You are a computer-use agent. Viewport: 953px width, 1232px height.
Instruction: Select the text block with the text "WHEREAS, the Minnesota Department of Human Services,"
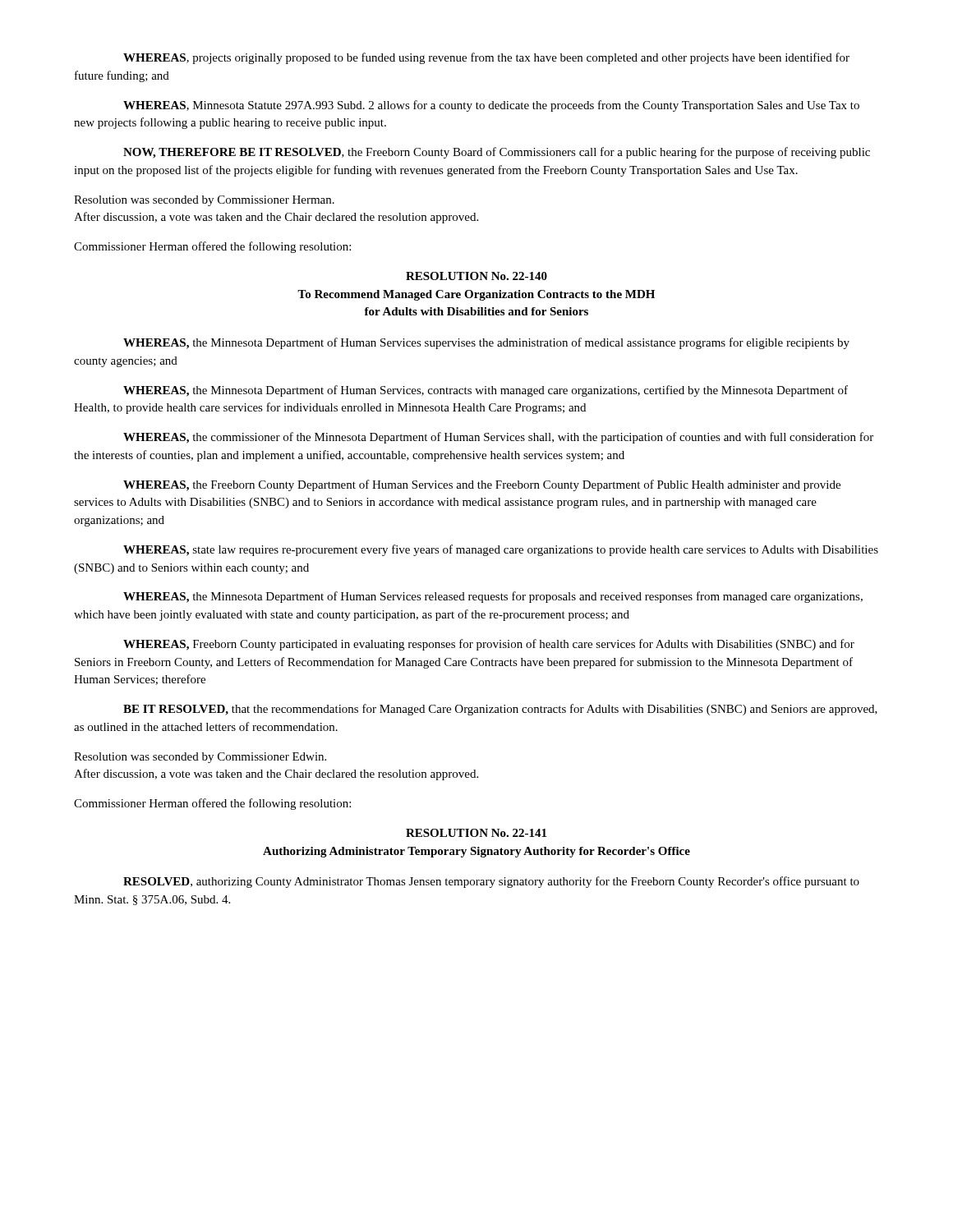[x=476, y=399]
